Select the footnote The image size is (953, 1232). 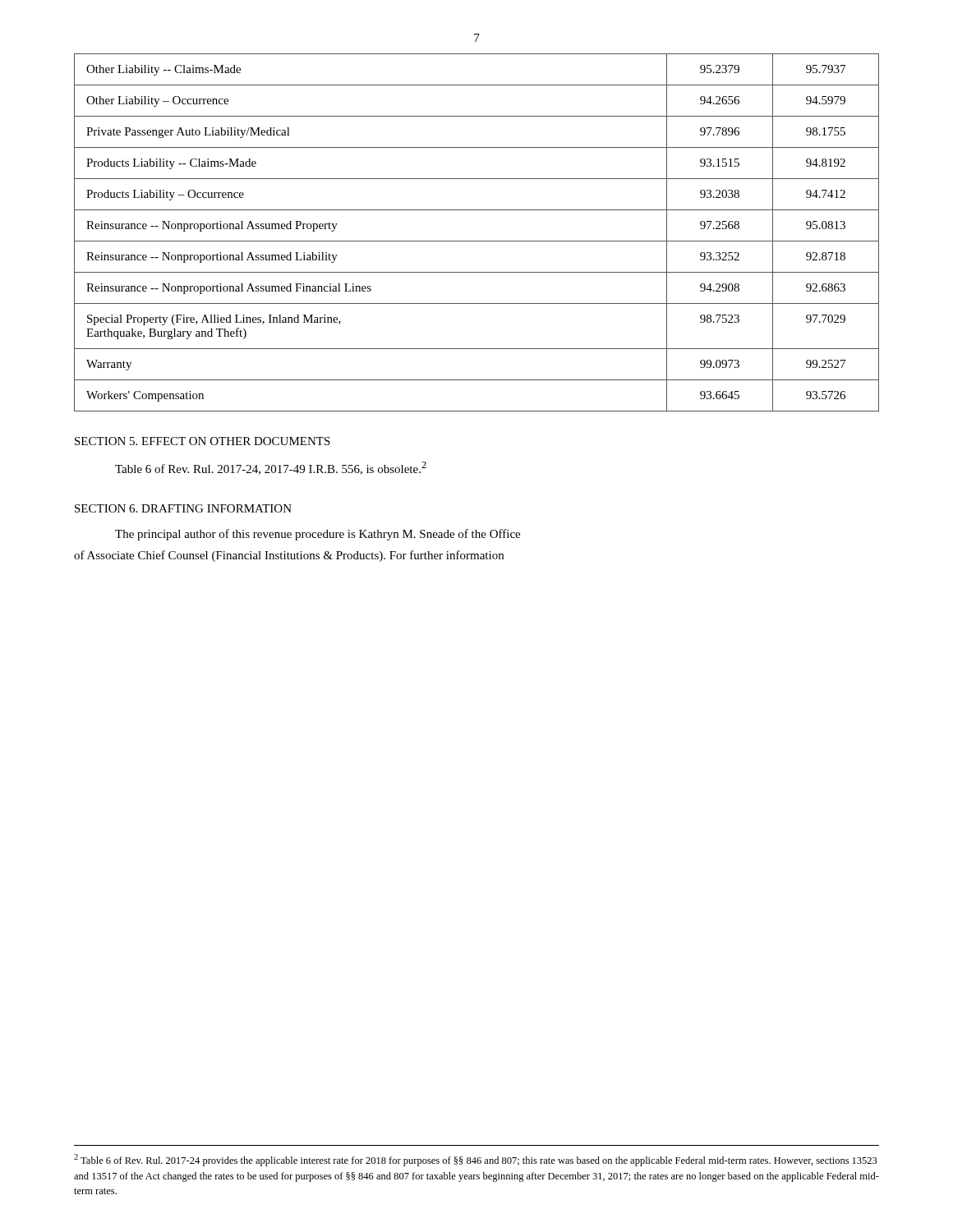(476, 1174)
